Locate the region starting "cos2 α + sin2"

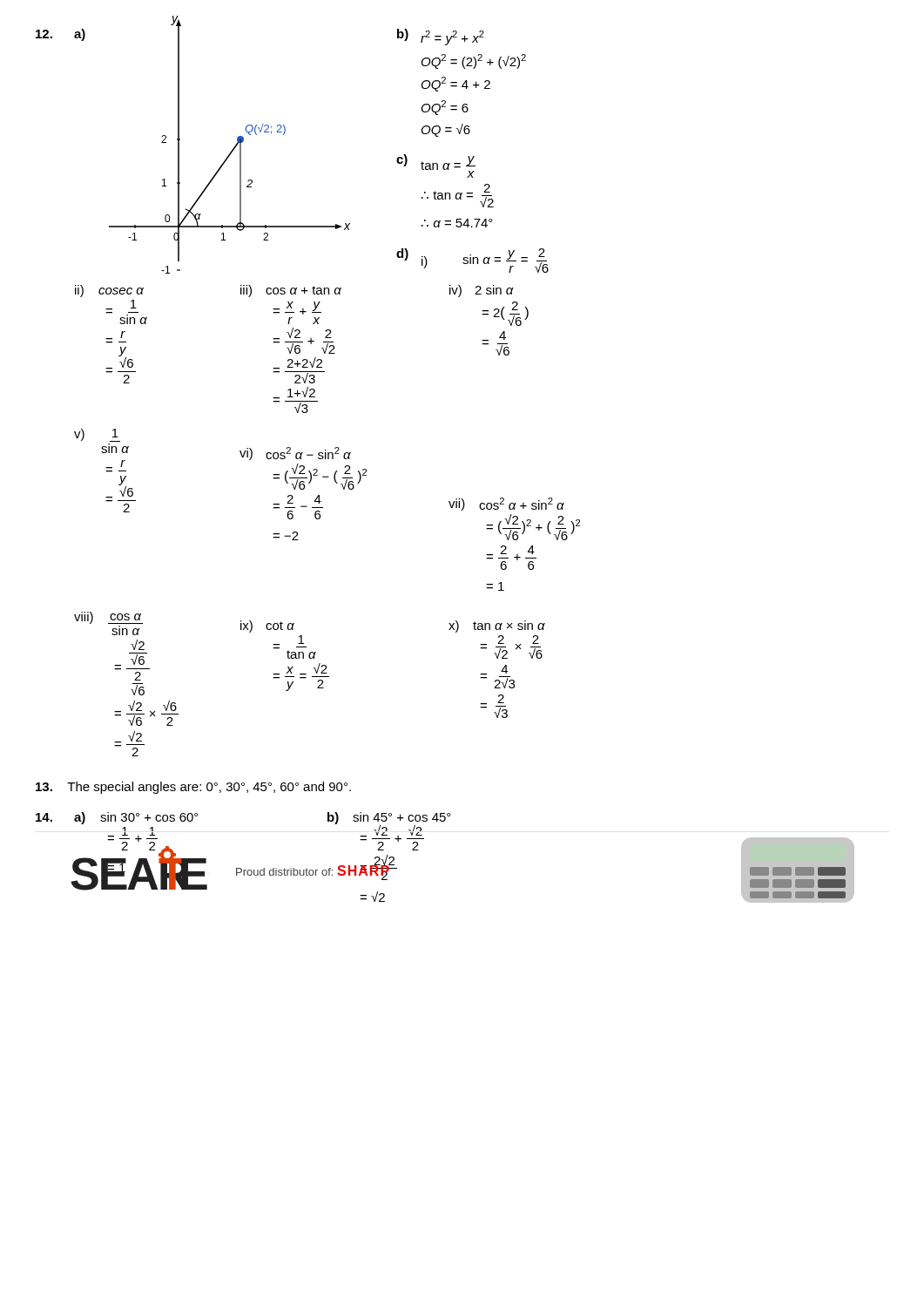coord(530,548)
